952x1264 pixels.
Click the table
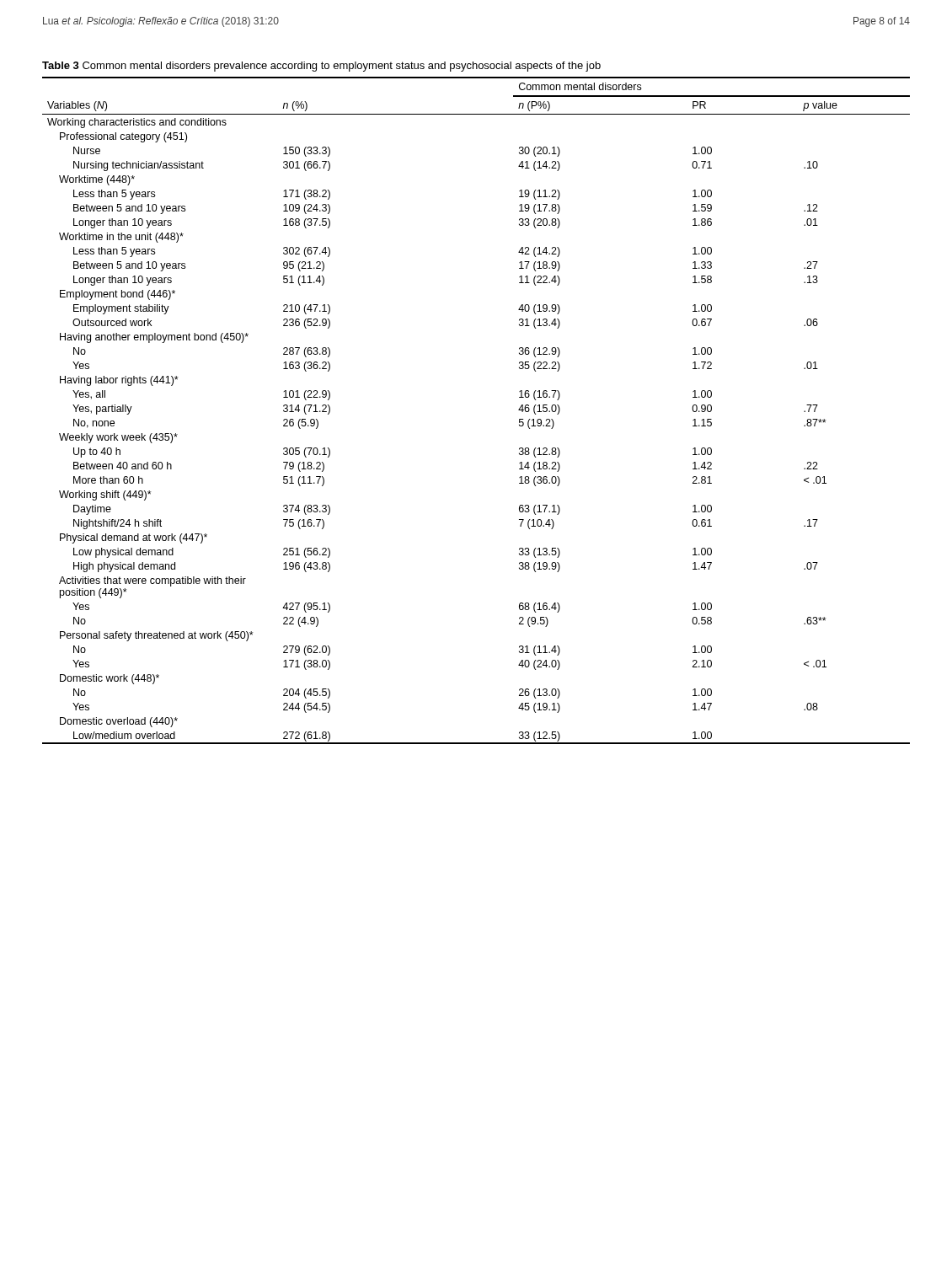[x=476, y=410]
